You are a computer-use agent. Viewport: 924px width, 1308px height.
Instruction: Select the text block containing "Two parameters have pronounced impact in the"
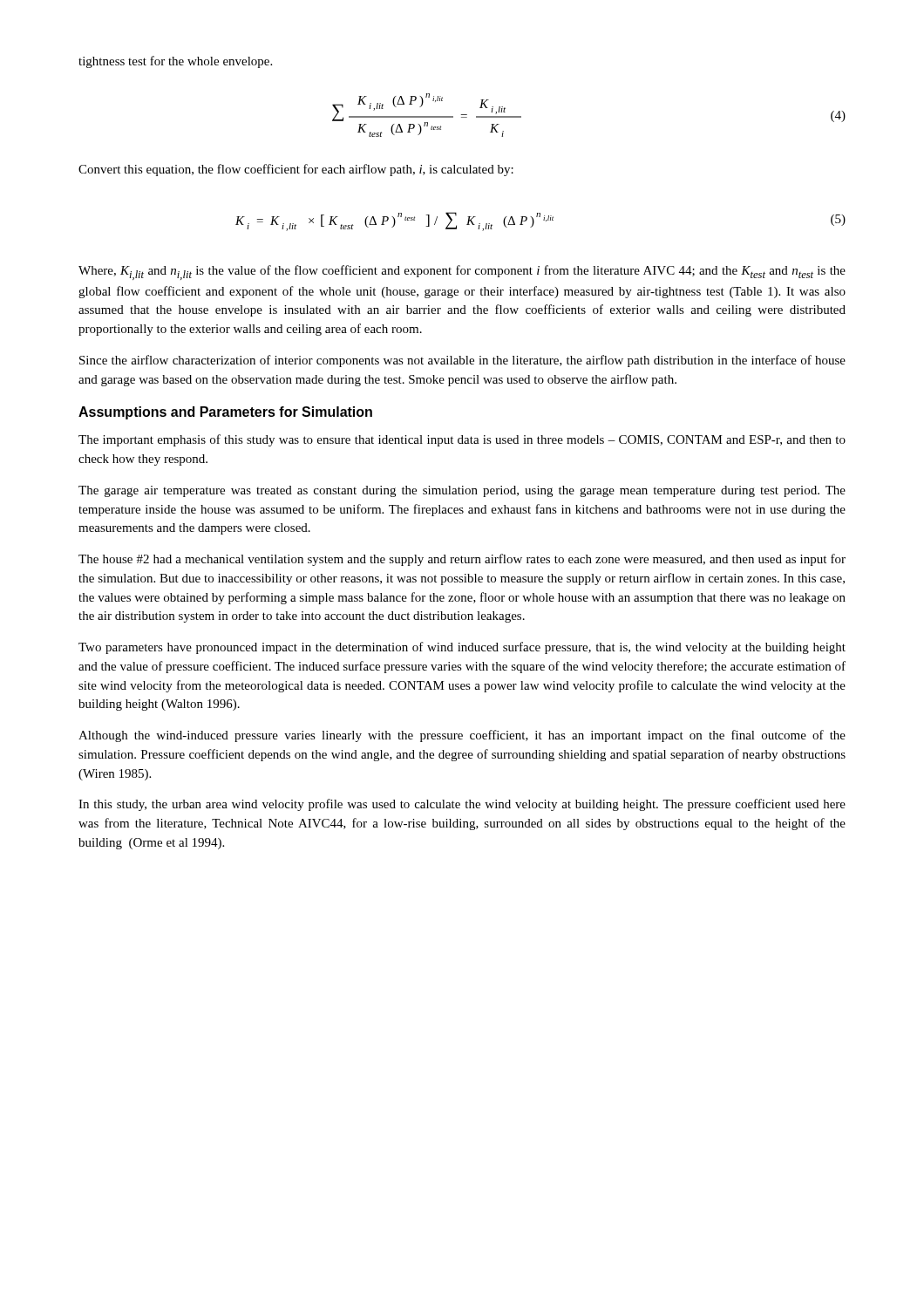point(462,676)
